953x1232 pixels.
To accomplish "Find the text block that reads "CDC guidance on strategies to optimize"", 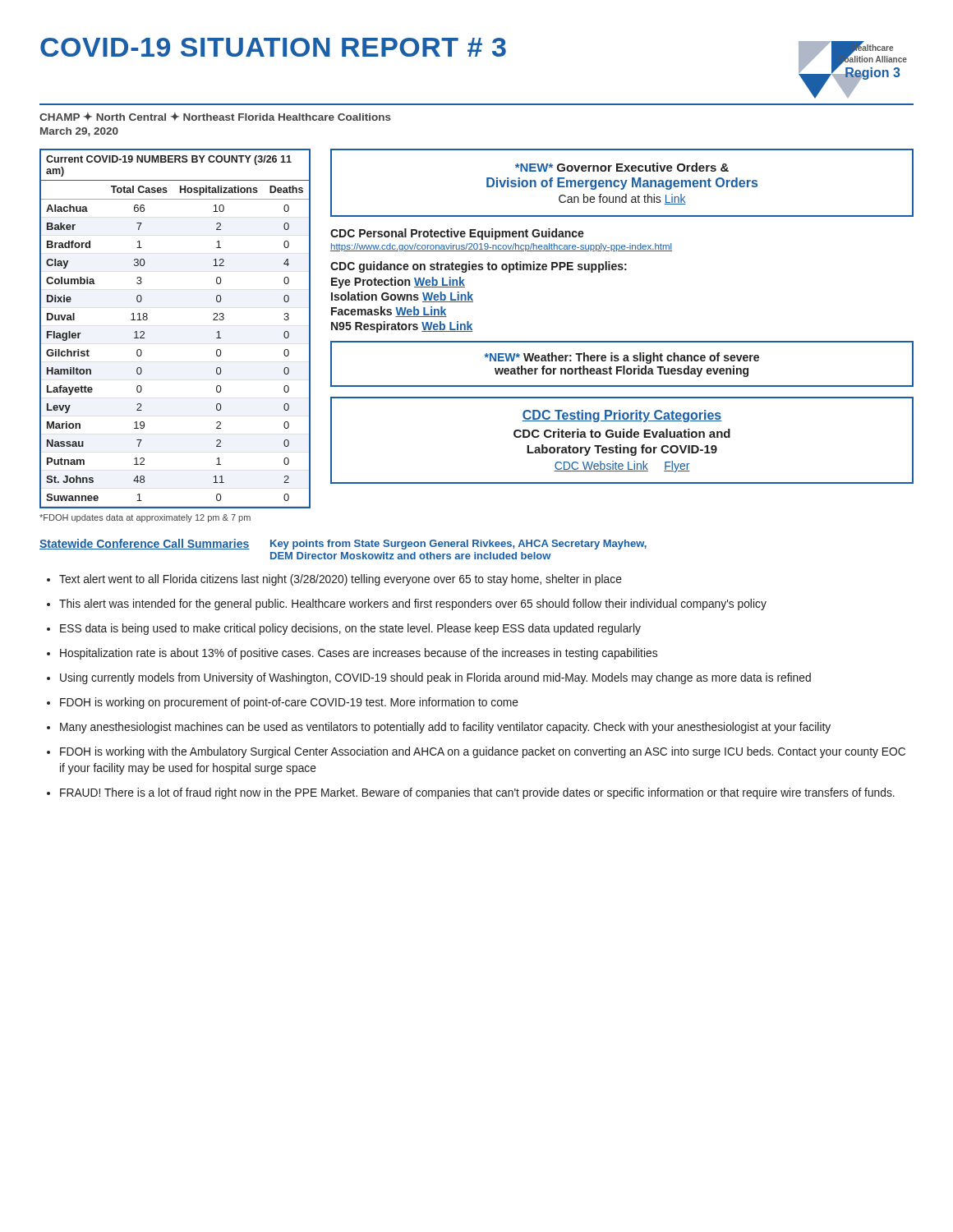I will click(479, 267).
